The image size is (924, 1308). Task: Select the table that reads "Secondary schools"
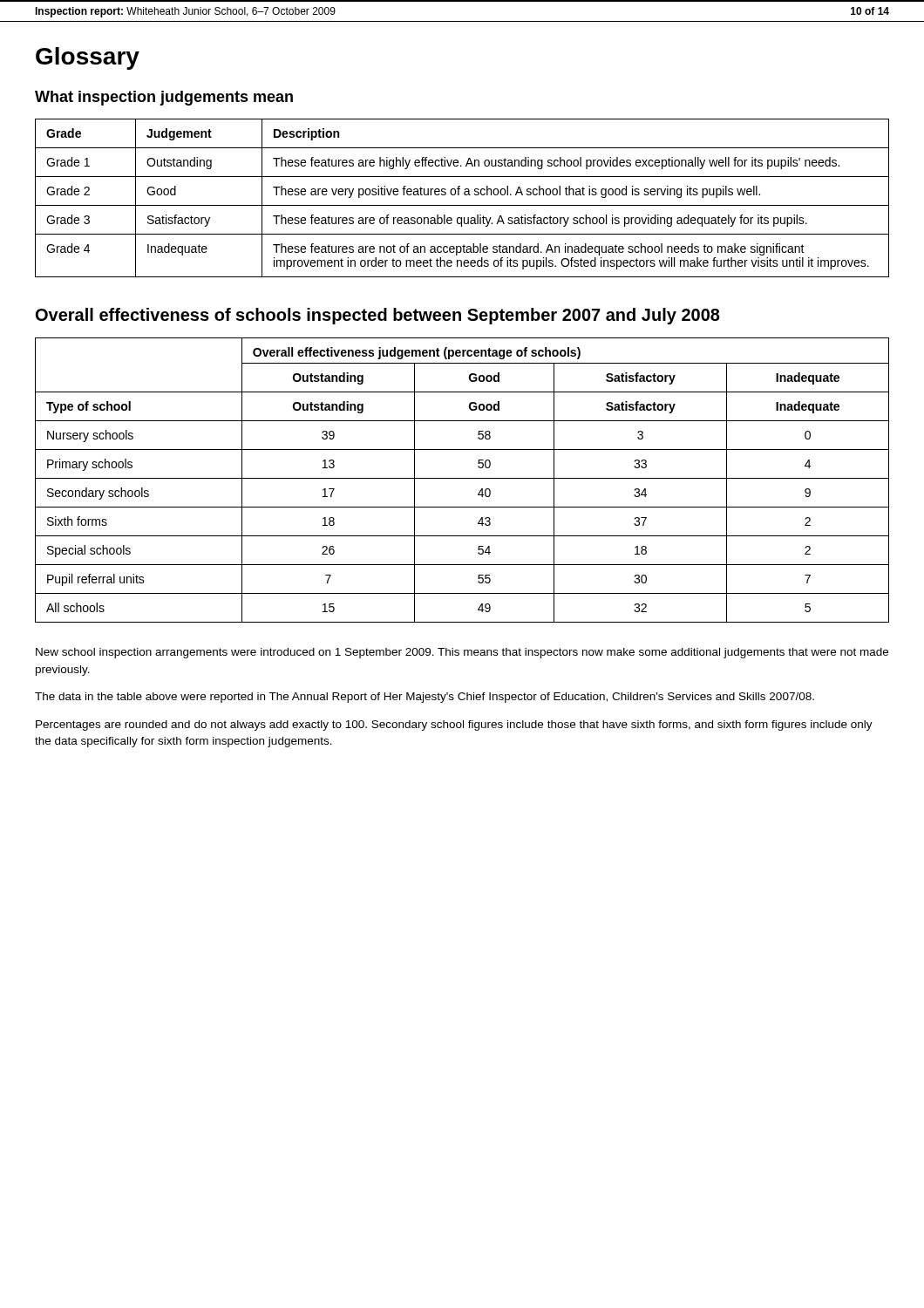coord(462,480)
